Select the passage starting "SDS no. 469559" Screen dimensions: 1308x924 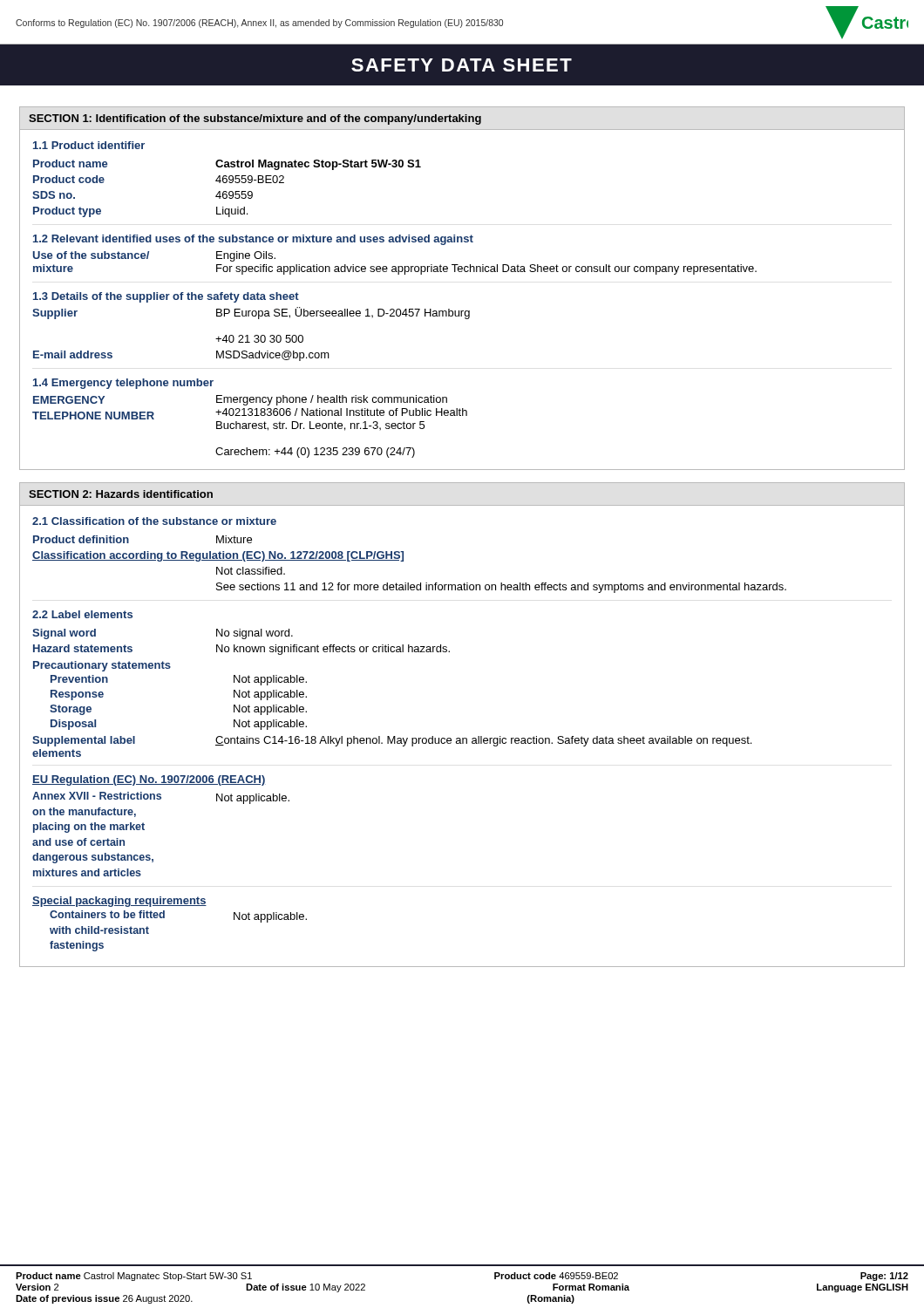tap(48, 195)
